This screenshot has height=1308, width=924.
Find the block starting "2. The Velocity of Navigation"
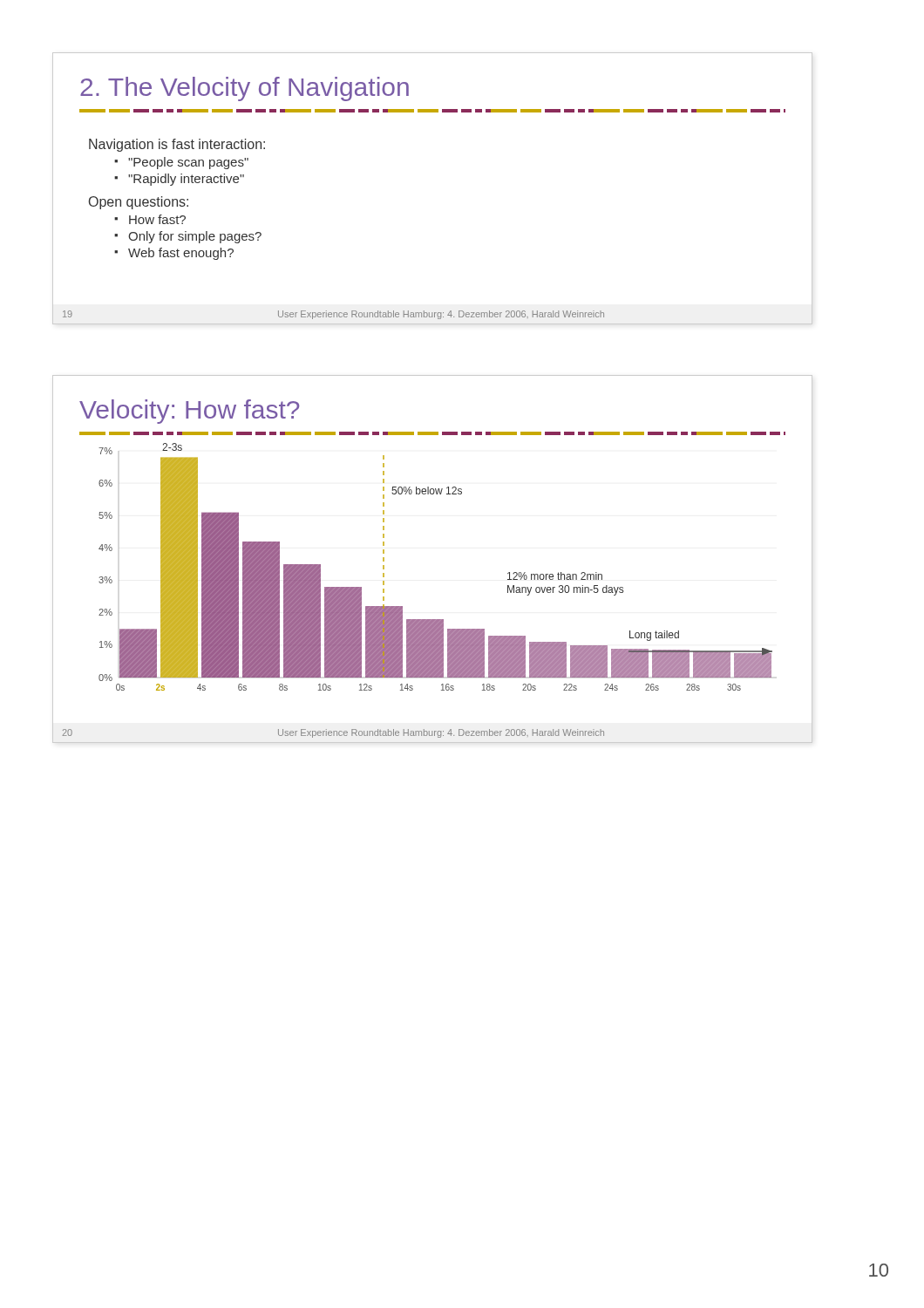[245, 89]
